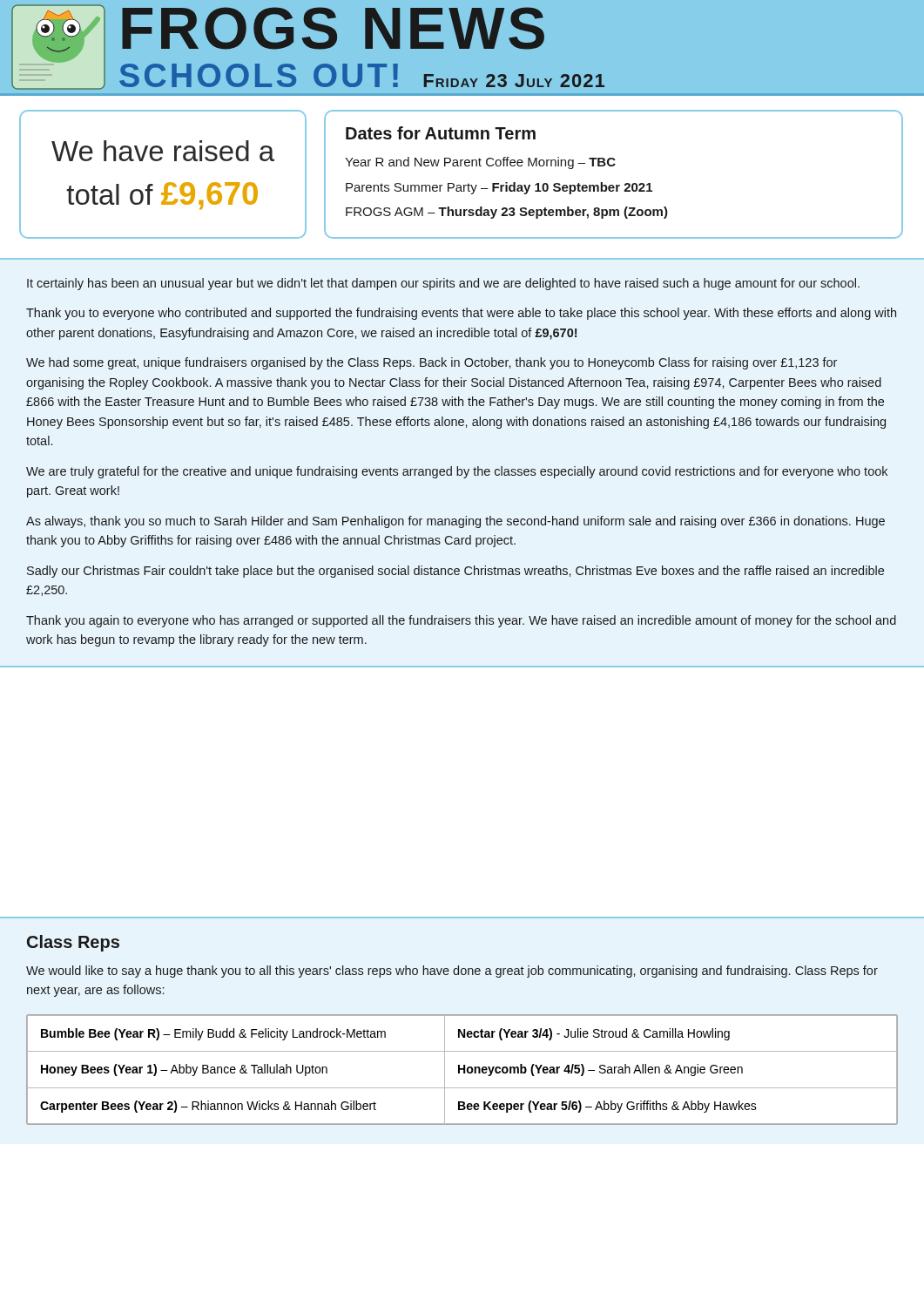The image size is (924, 1307).
Task: Point to "Dates for Autumn Term"
Action: [441, 133]
